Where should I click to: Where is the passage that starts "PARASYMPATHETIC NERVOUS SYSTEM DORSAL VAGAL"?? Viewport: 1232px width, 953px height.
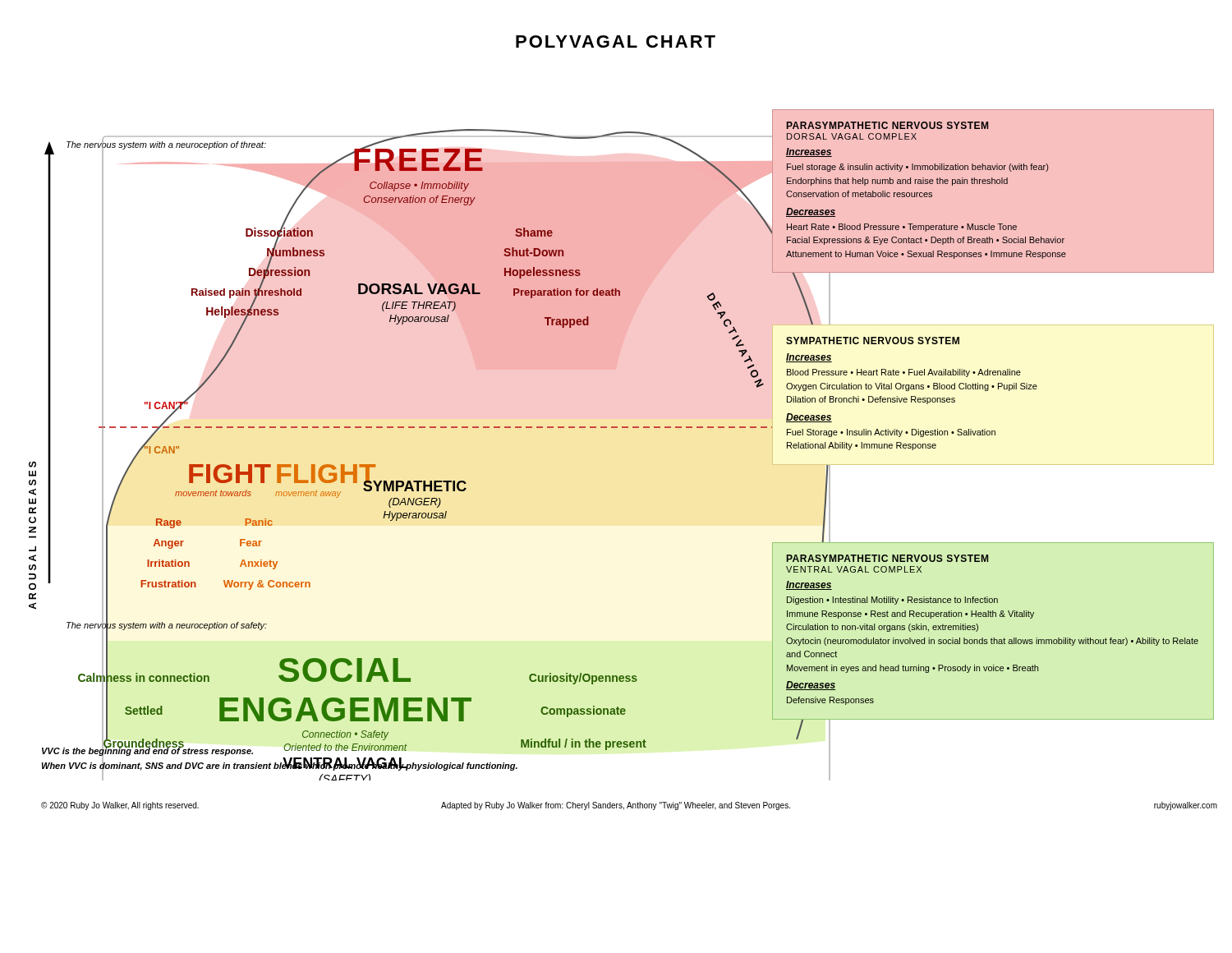(993, 190)
